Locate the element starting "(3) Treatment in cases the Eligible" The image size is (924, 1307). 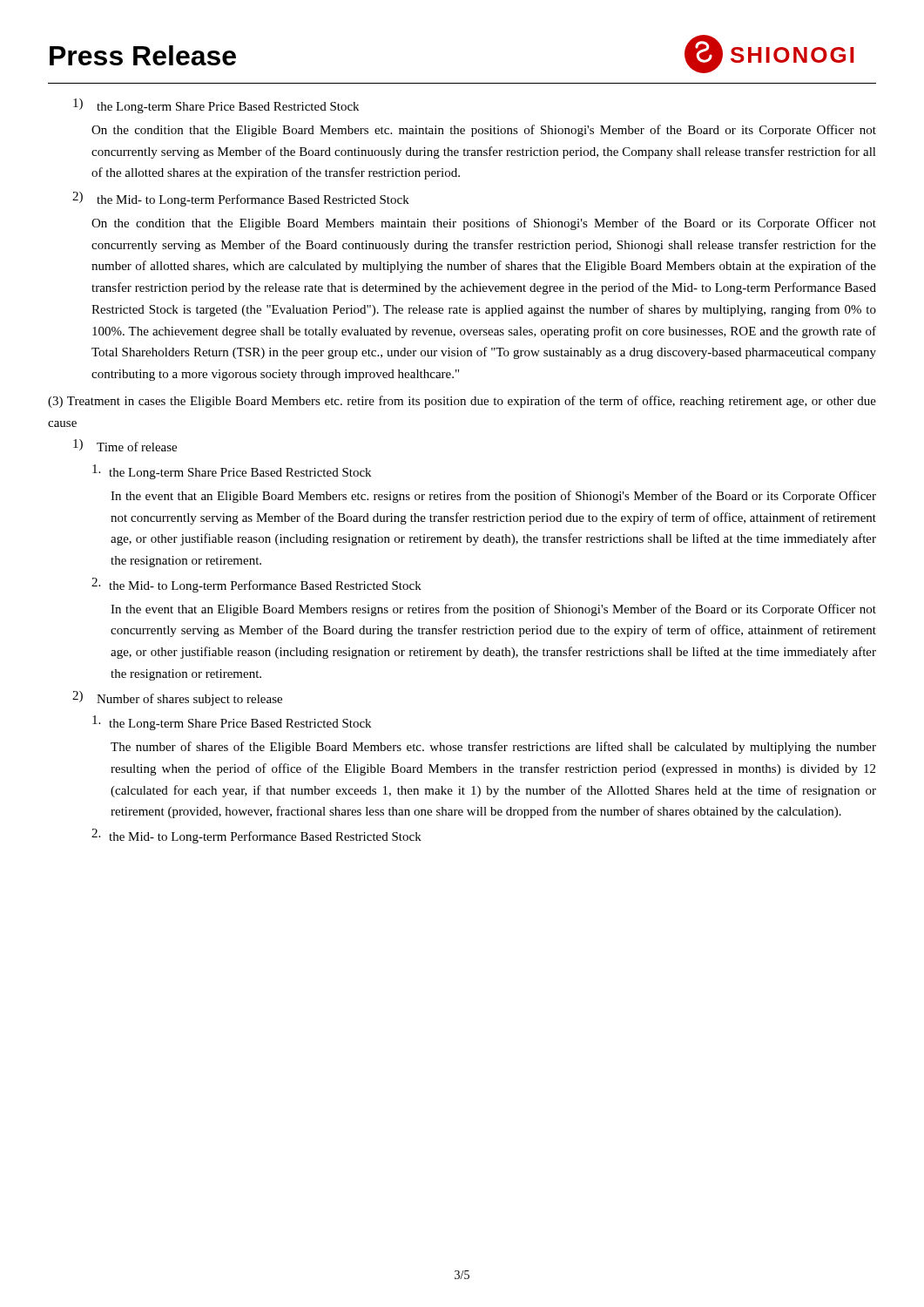pos(462,412)
